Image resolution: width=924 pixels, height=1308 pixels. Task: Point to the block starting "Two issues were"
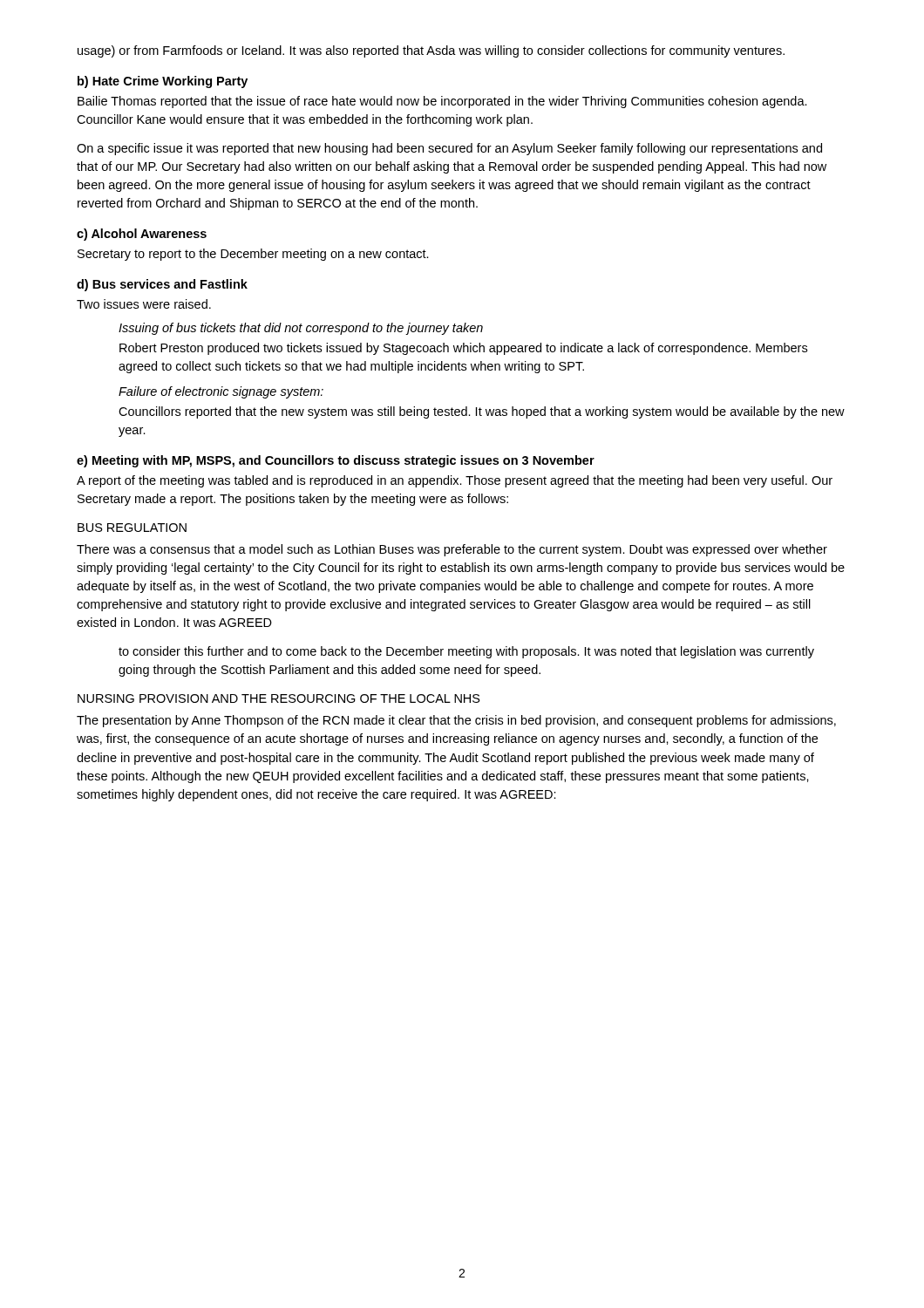144,304
